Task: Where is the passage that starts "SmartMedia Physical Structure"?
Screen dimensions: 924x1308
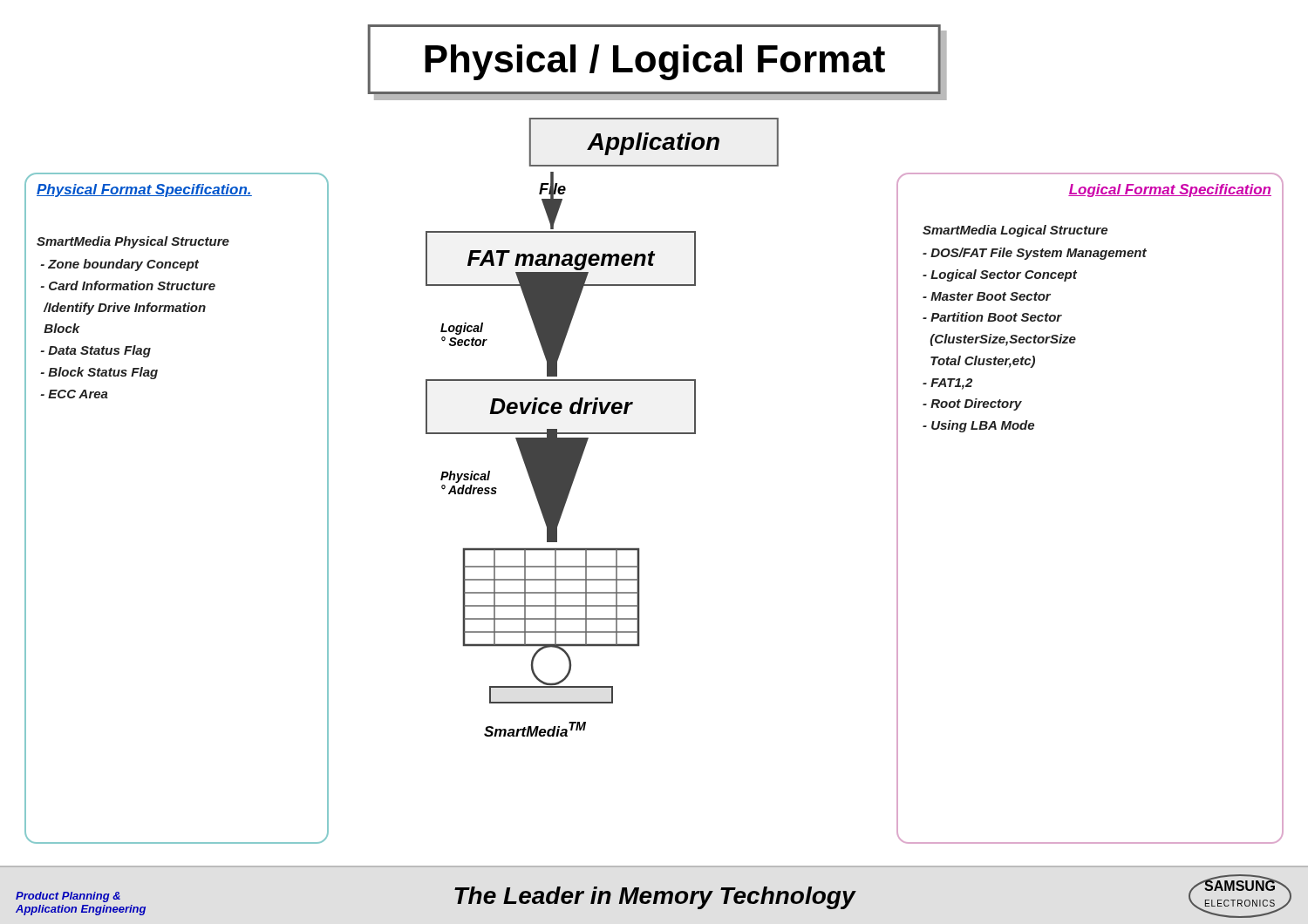Action: (174, 319)
